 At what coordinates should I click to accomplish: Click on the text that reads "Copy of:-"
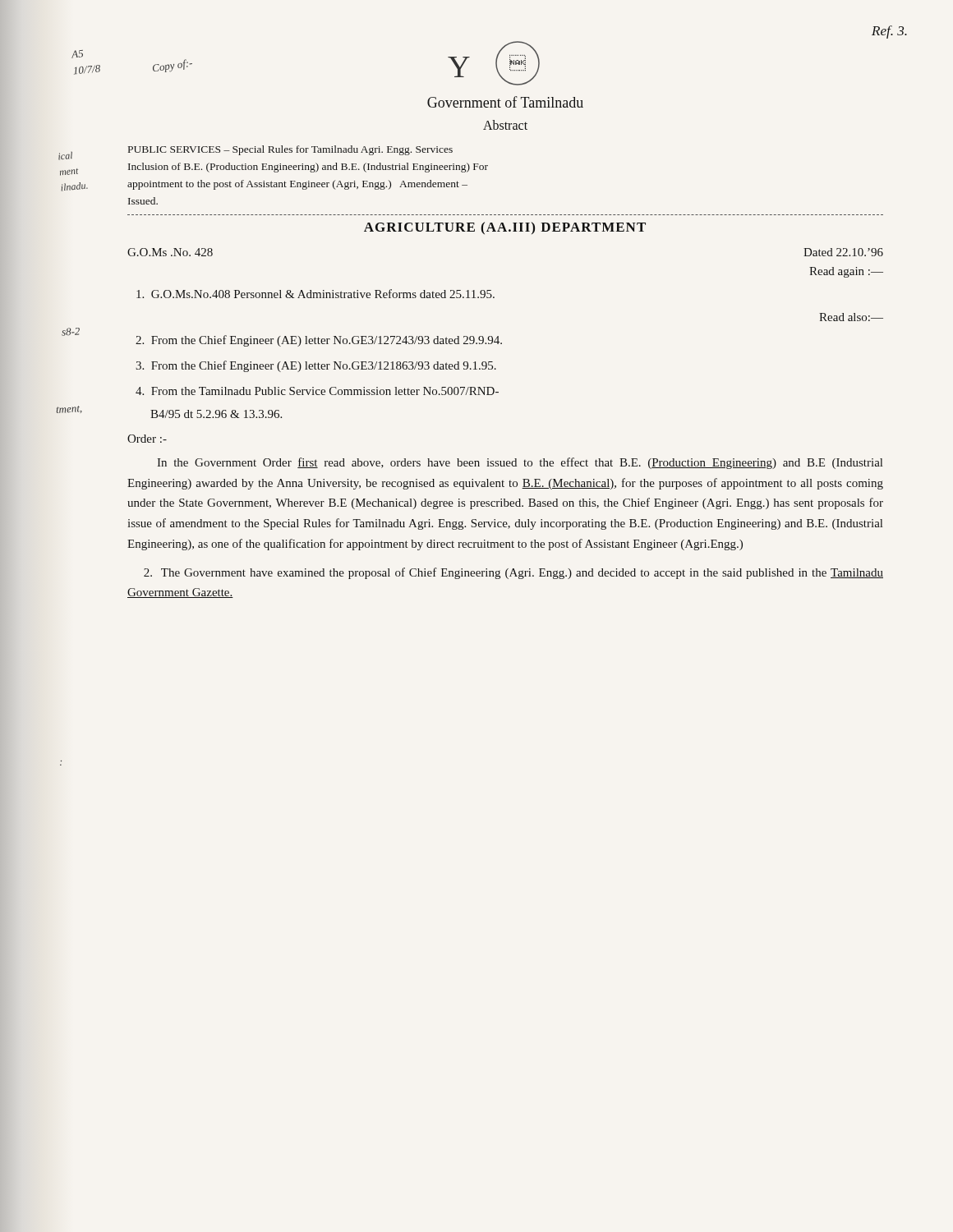(x=172, y=65)
